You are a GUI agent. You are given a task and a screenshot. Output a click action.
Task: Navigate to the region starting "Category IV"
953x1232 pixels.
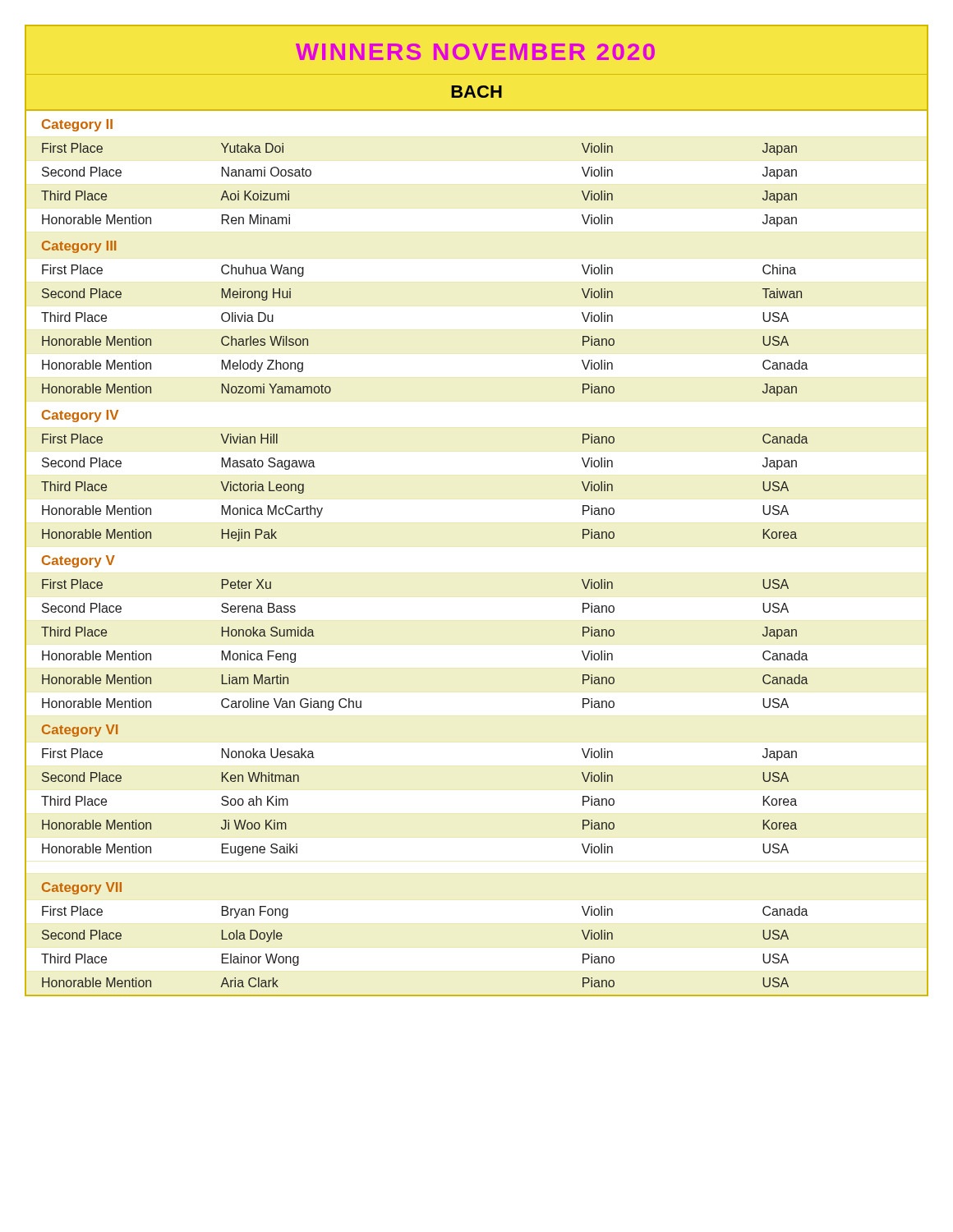[25, 414]
